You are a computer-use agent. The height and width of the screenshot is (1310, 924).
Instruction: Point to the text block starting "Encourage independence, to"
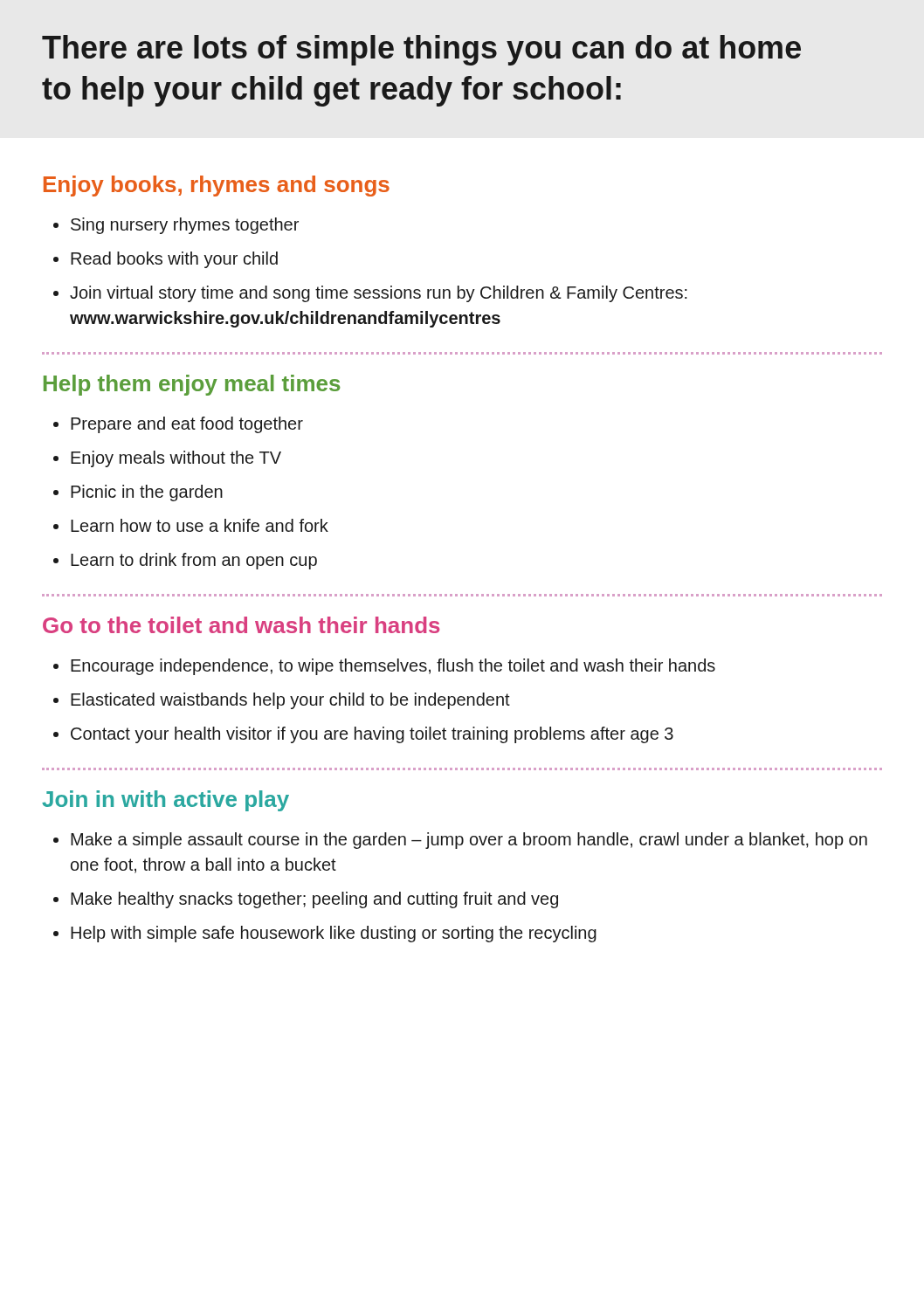462,666
